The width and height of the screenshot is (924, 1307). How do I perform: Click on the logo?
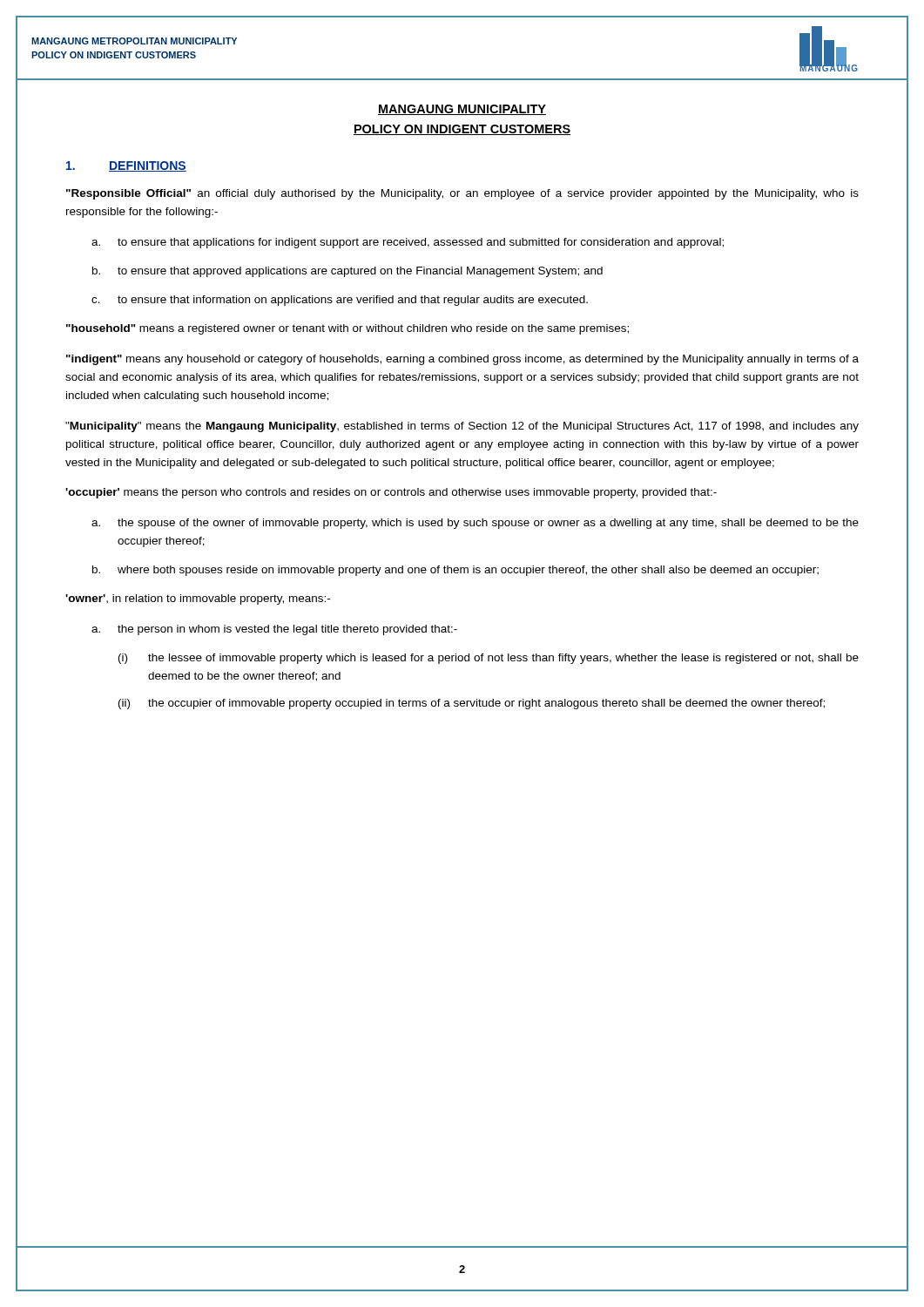click(845, 48)
